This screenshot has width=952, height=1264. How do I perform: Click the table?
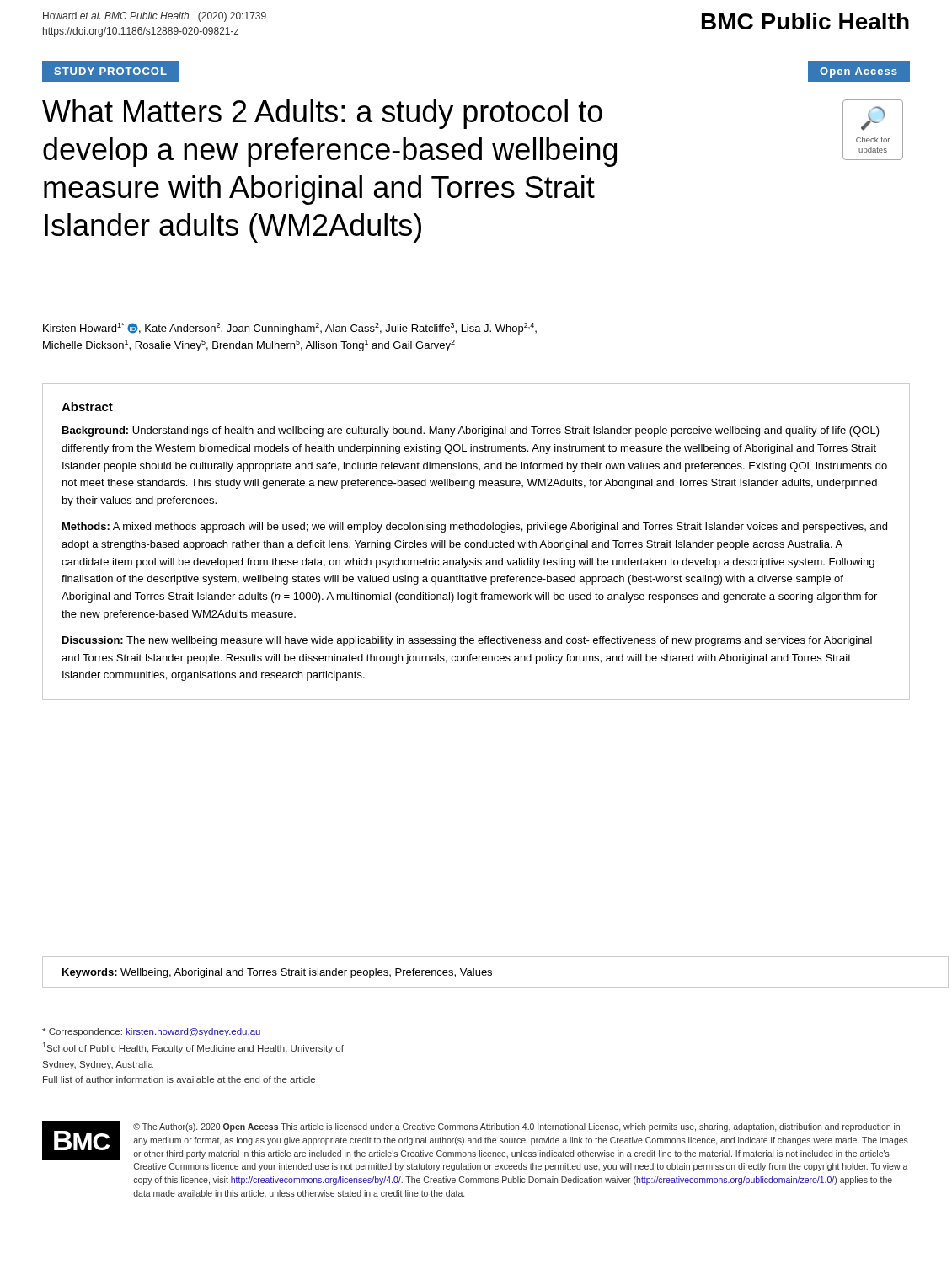[476, 542]
